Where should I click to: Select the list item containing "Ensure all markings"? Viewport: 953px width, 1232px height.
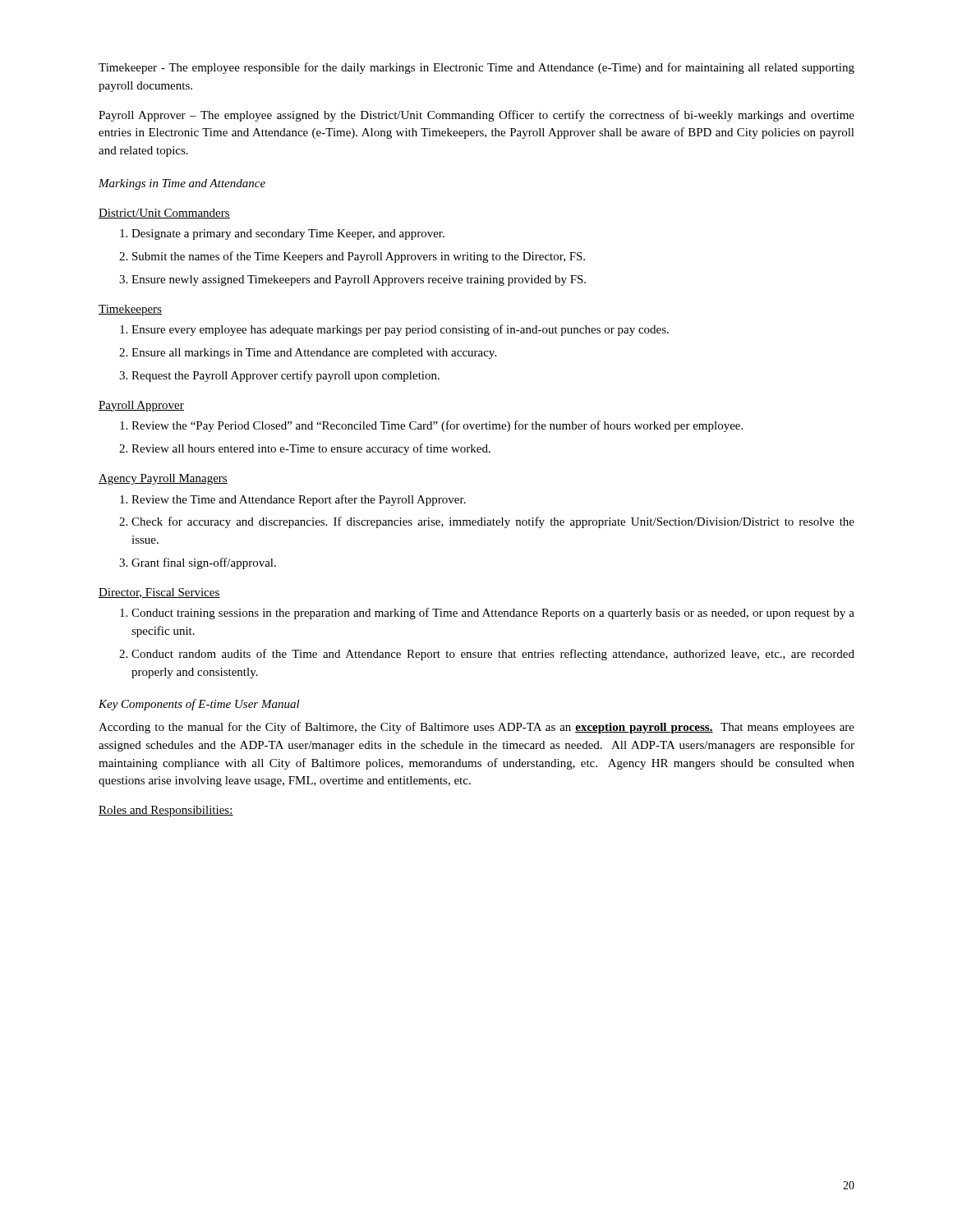[493, 353]
